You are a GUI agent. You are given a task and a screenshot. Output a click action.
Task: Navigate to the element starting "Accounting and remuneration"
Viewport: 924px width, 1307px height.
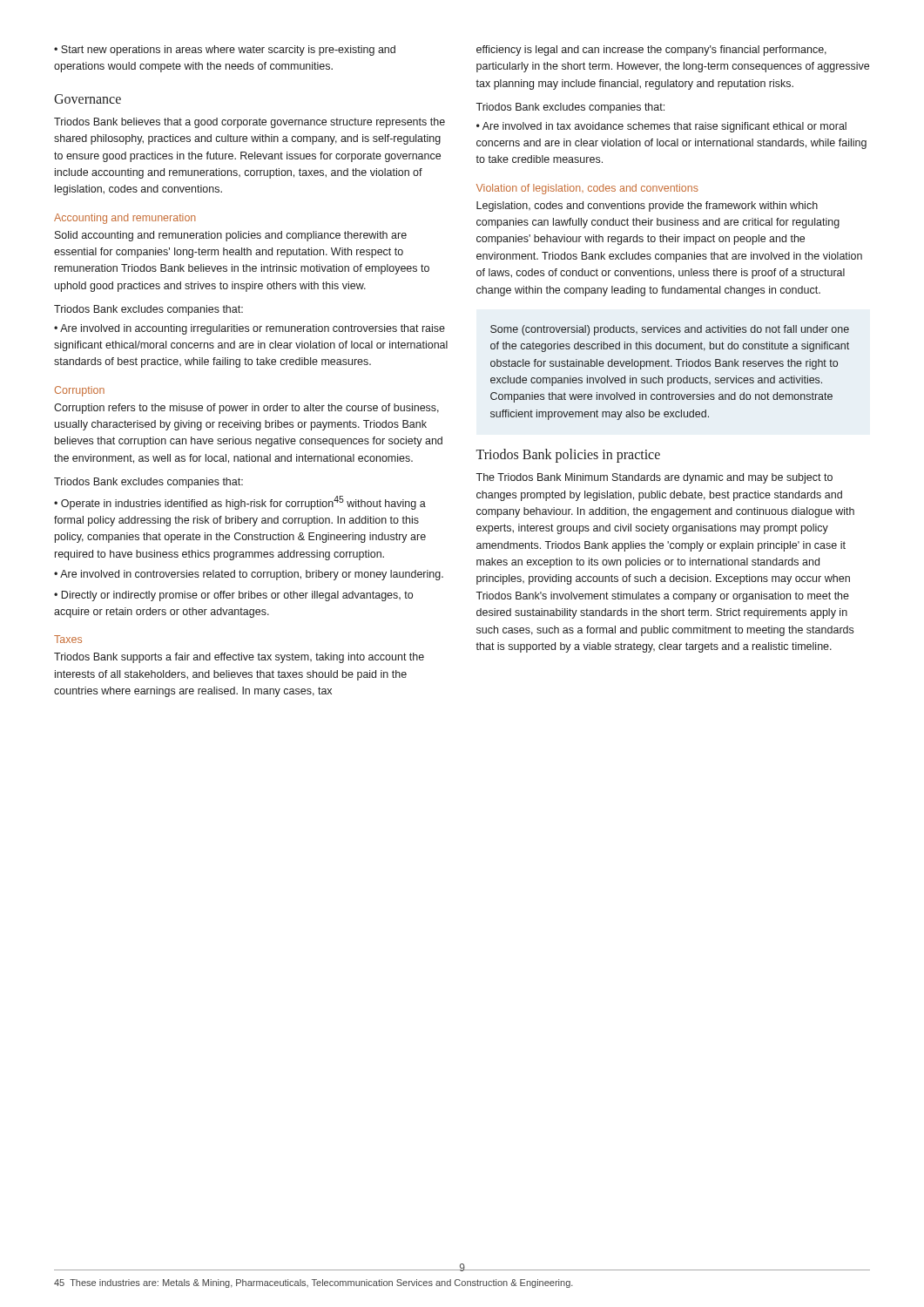pyautogui.click(x=125, y=218)
